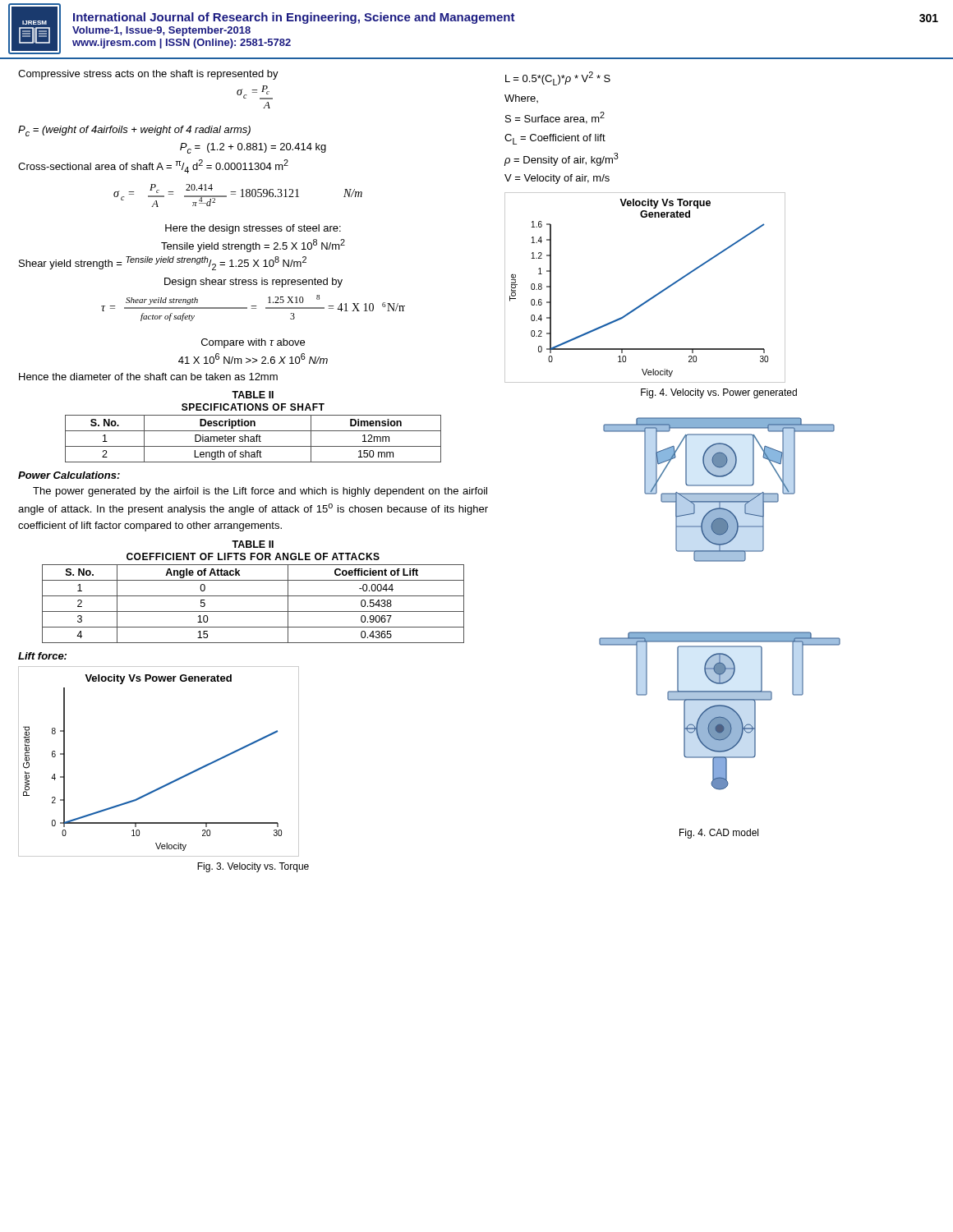Locate the block starting "Pc = (weight of 4airfoils +"
The width and height of the screenshot is (953, 1232).
pyautogui.click(x=135, y=130)
